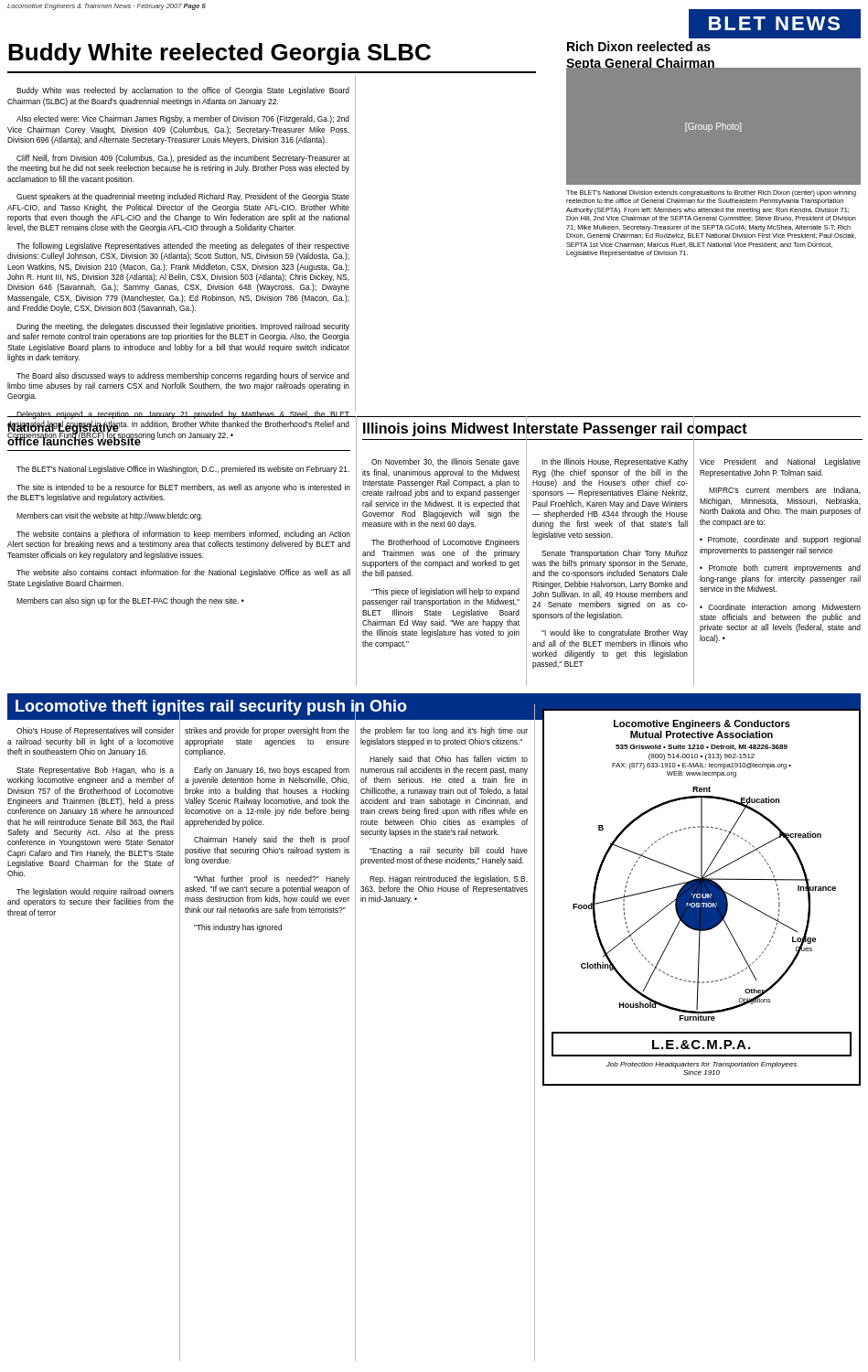
Task: Find the text block with the text "In the Illinois House, Representative Kathy"
Action: coord(610,564)
